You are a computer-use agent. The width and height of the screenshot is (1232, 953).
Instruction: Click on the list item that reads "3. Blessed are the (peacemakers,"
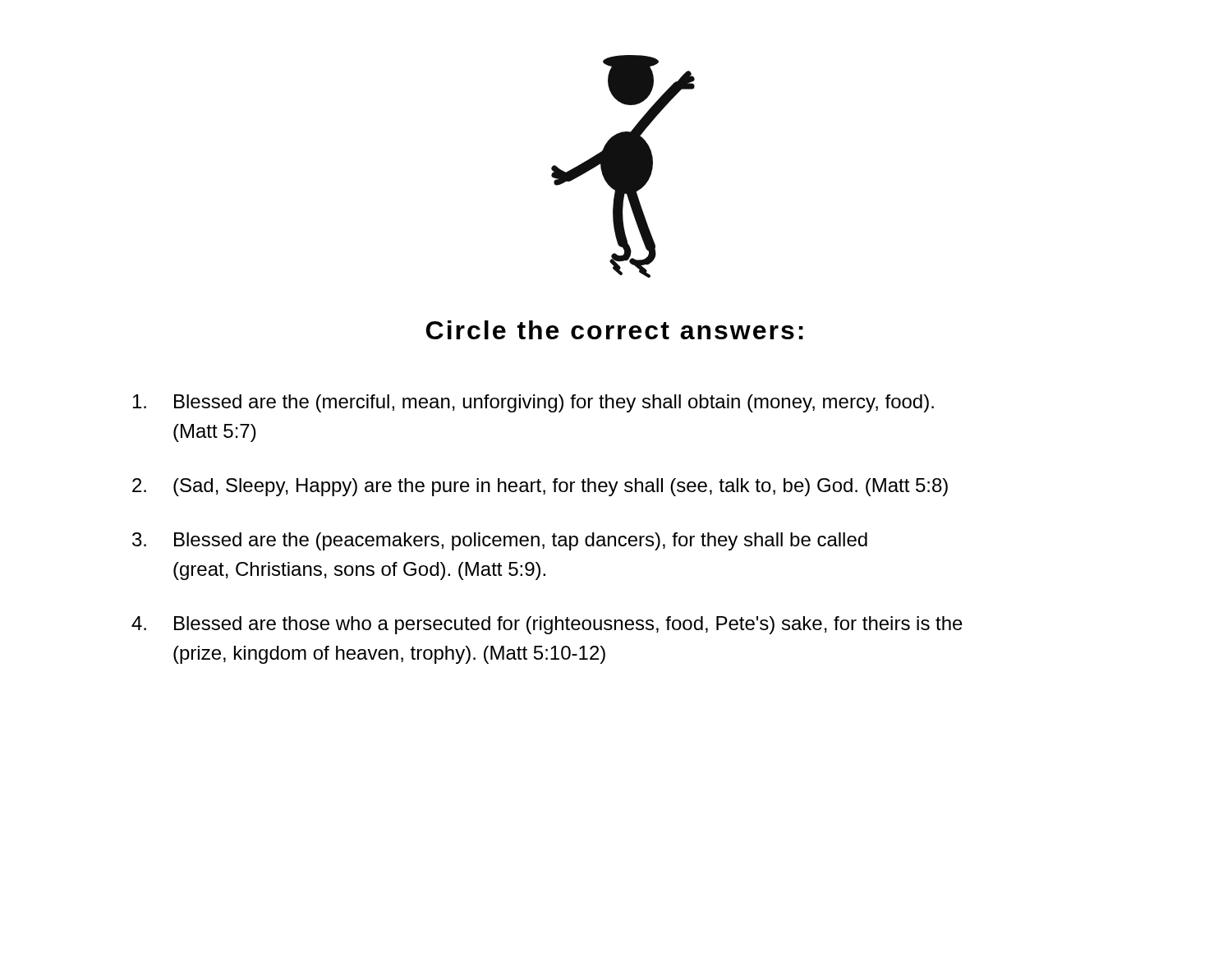point(616,555)
